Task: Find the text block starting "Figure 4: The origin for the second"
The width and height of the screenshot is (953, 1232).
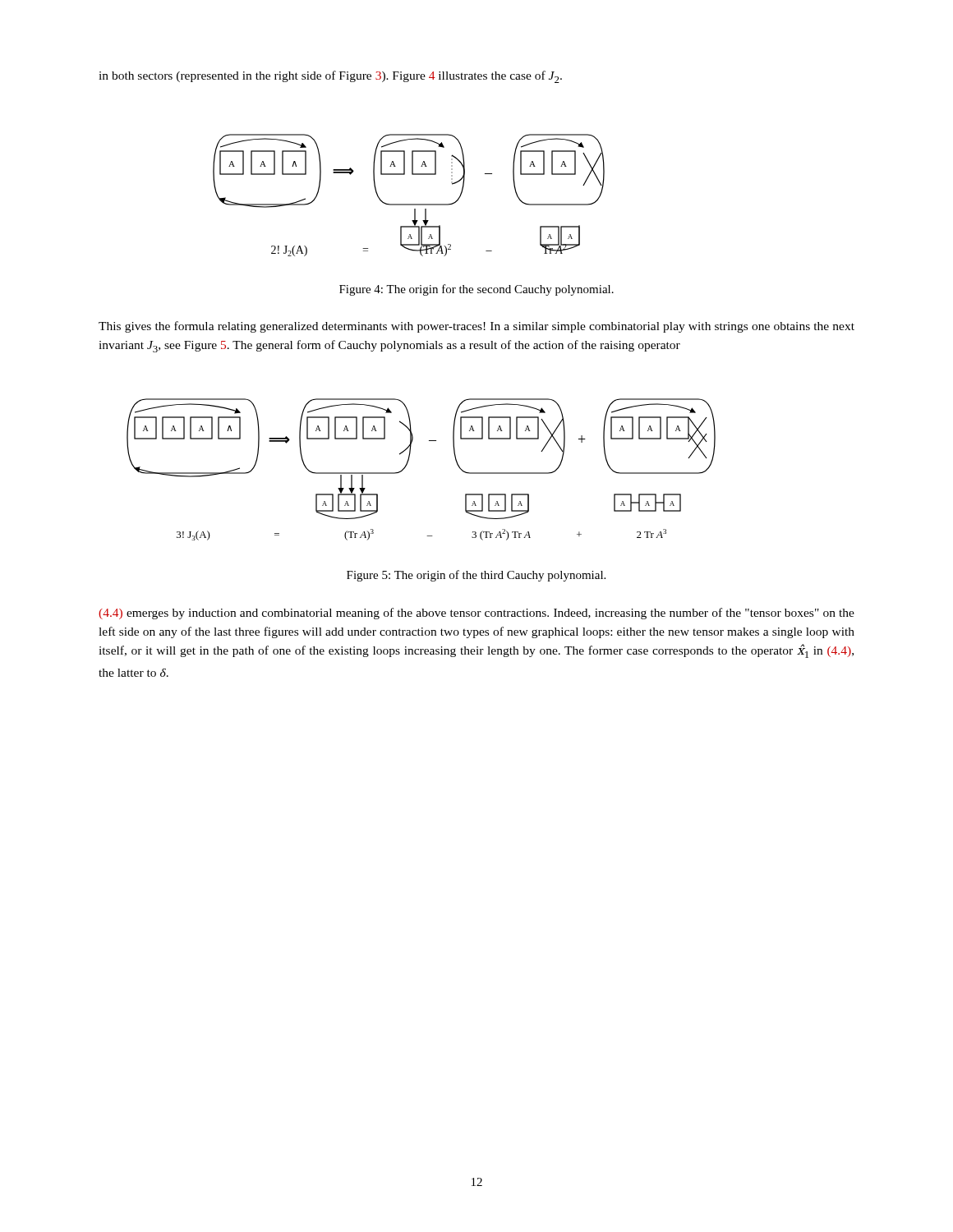Action: pos(476,289)
